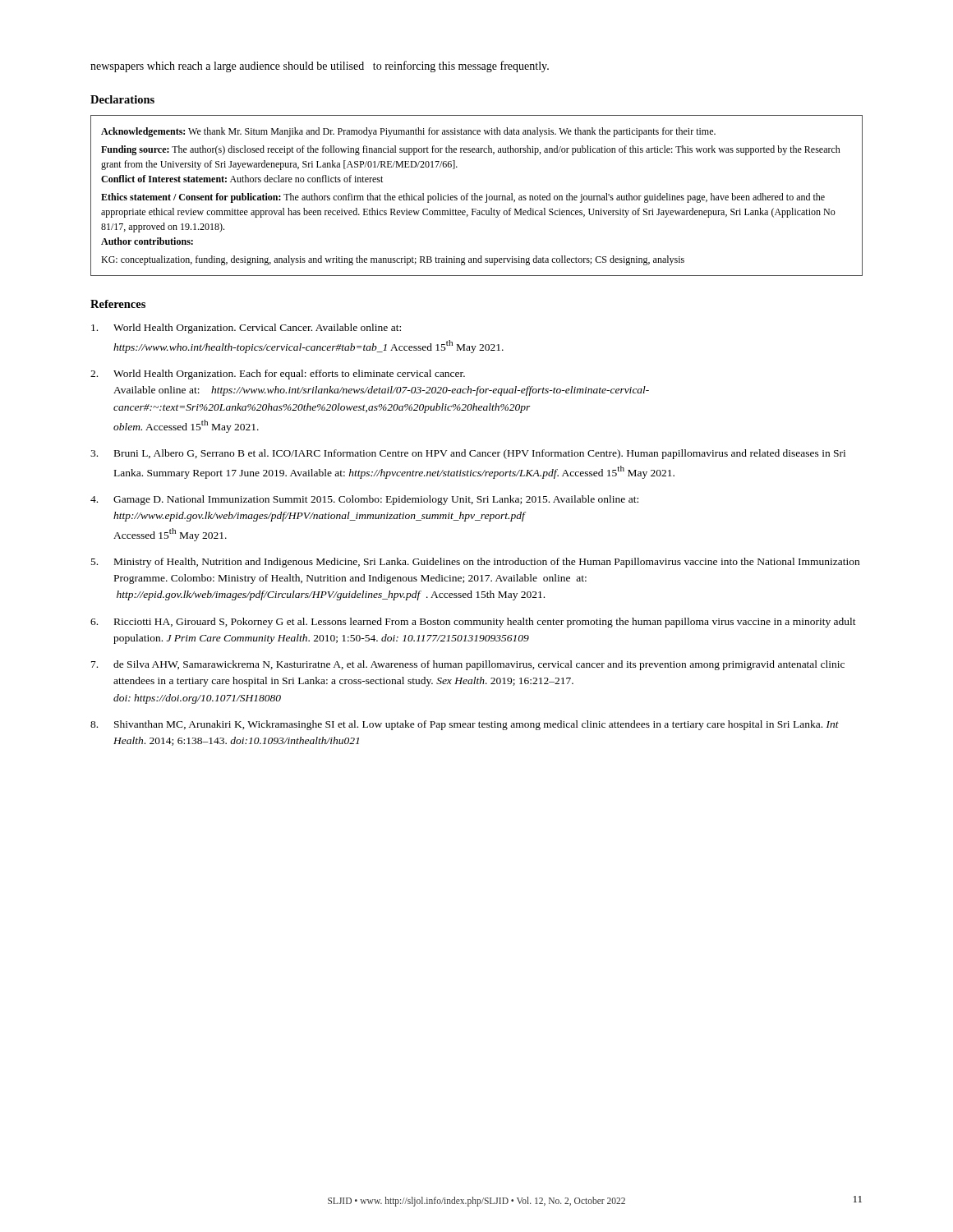The height and width of the screenshot is (1232, 953).
Task: Navigate to the text block starting "8. Shivanthan MC, Arunakiri"
Action: click(x=476, y=733)
